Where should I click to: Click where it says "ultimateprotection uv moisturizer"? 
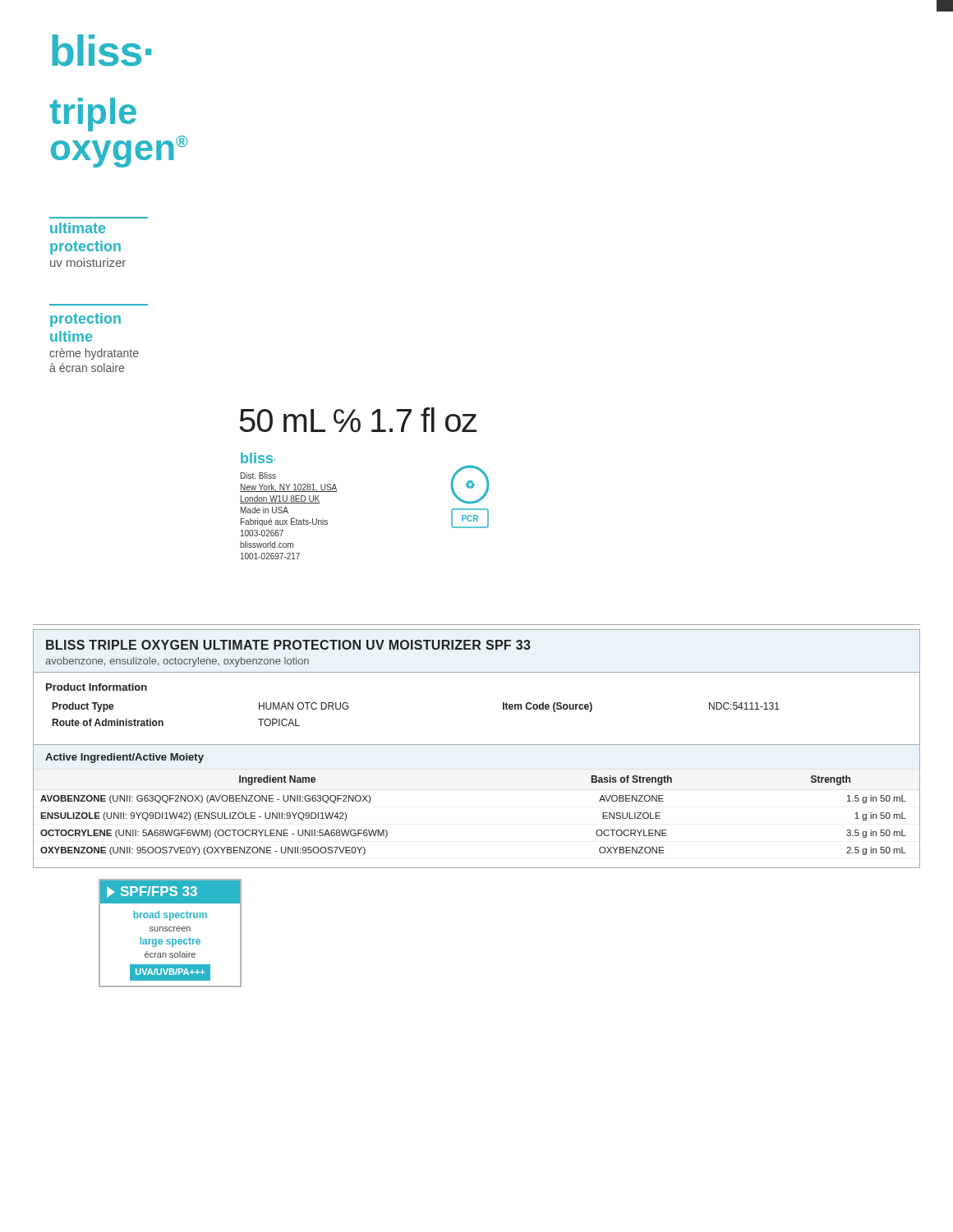(x=88, y=245)
